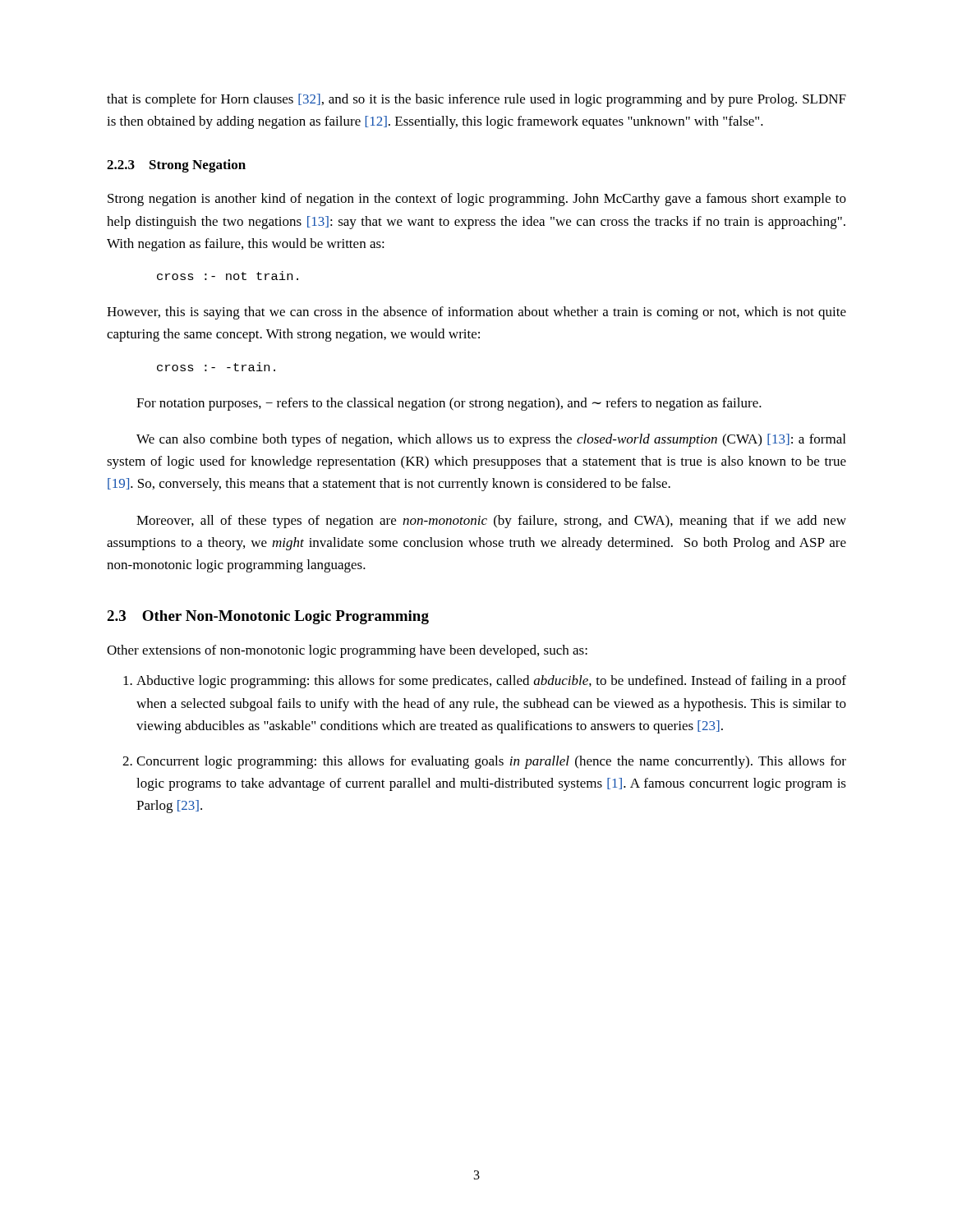
Task: Locate the text containing "cross :- -train."
Action: [216, 367]
